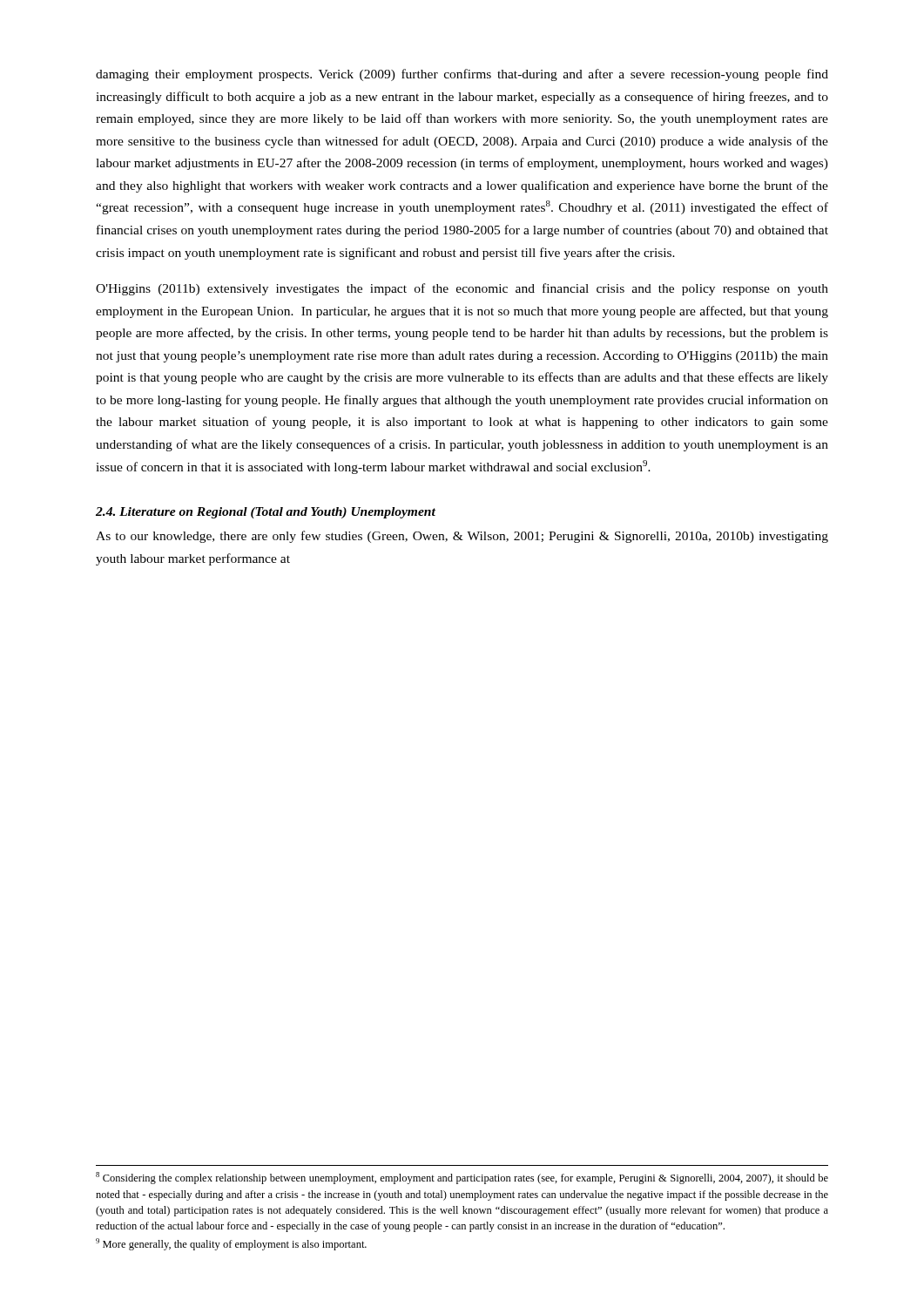Point to the text block starting "2.4. Literature on Regional (Total and Youth)"
Viewport: 924px width, 1307px height.
click(x=266, y=511)
